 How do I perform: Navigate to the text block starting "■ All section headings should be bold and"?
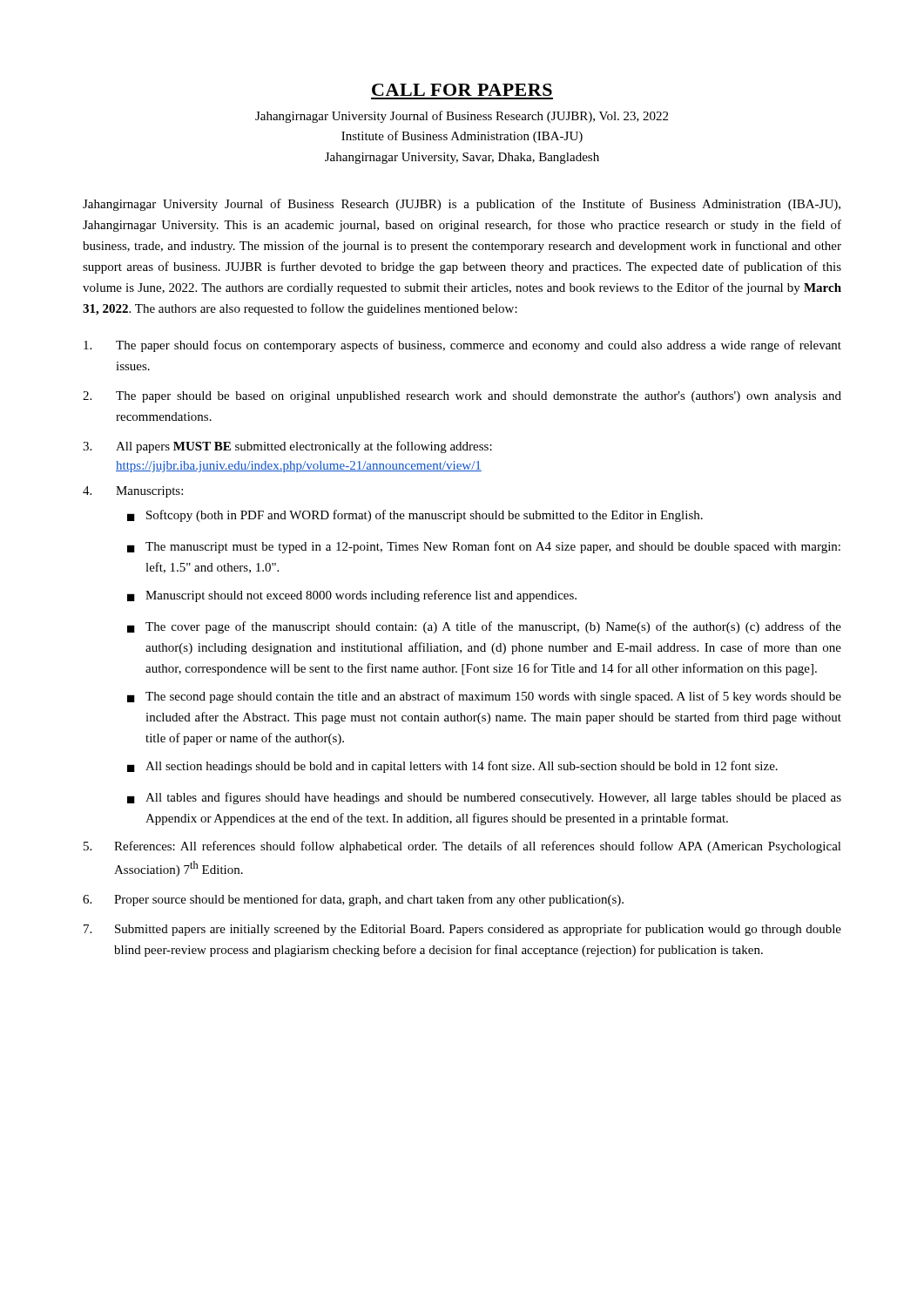tap(484, 768)
